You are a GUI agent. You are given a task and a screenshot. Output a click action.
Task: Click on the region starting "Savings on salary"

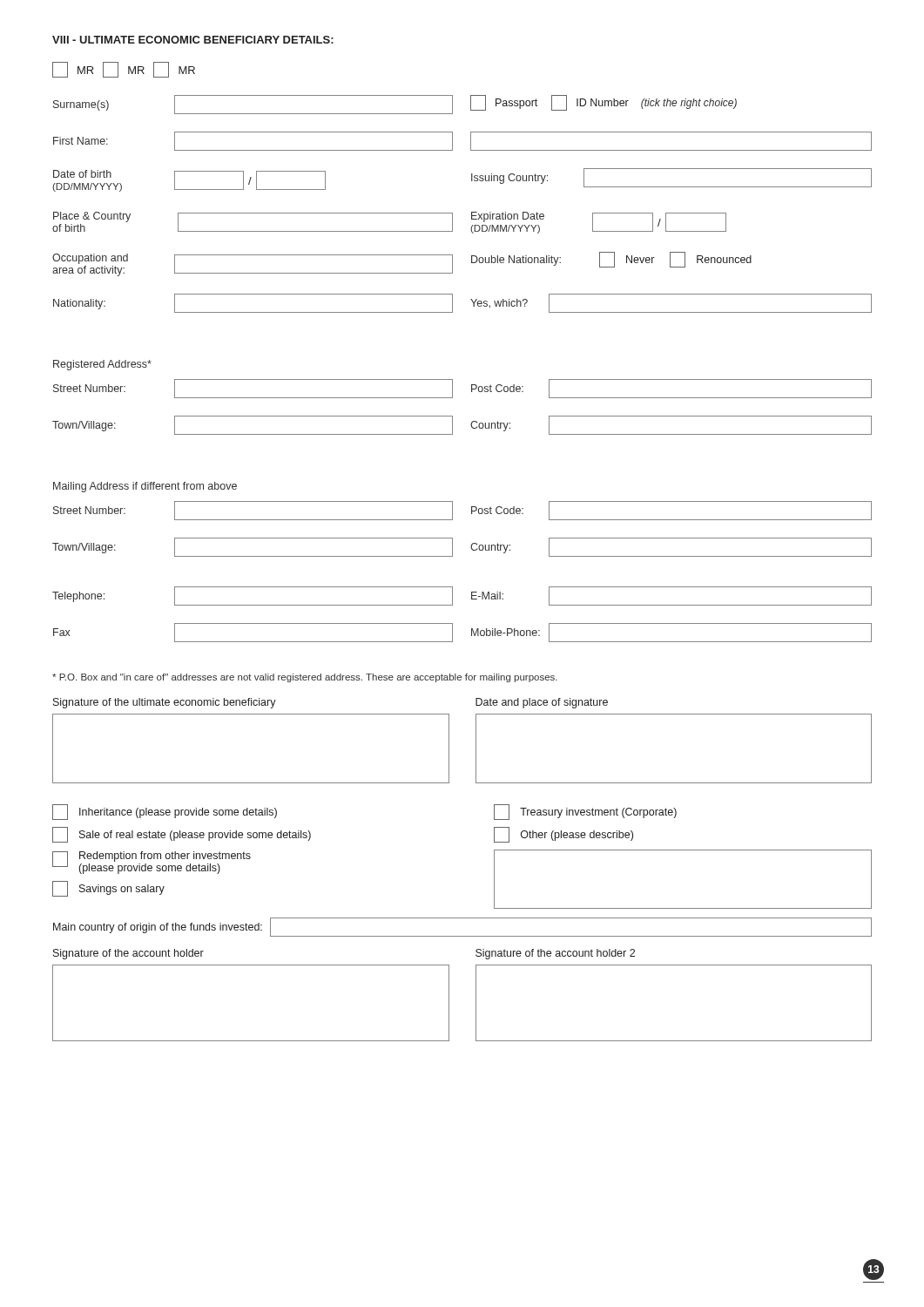pyautogui.click(x=108, y=889)
